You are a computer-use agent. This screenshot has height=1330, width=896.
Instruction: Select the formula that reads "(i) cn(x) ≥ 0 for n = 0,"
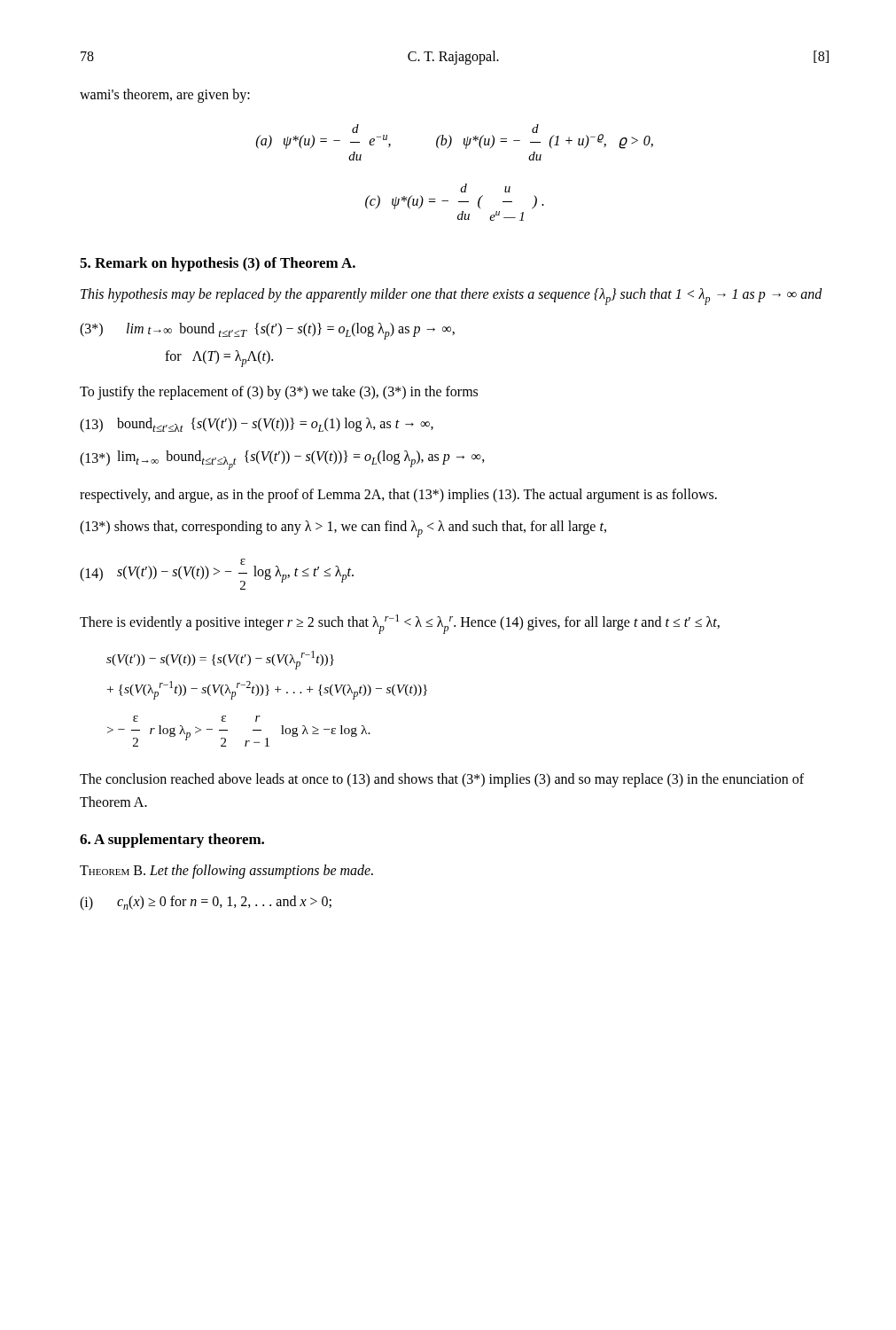(206, 903)
